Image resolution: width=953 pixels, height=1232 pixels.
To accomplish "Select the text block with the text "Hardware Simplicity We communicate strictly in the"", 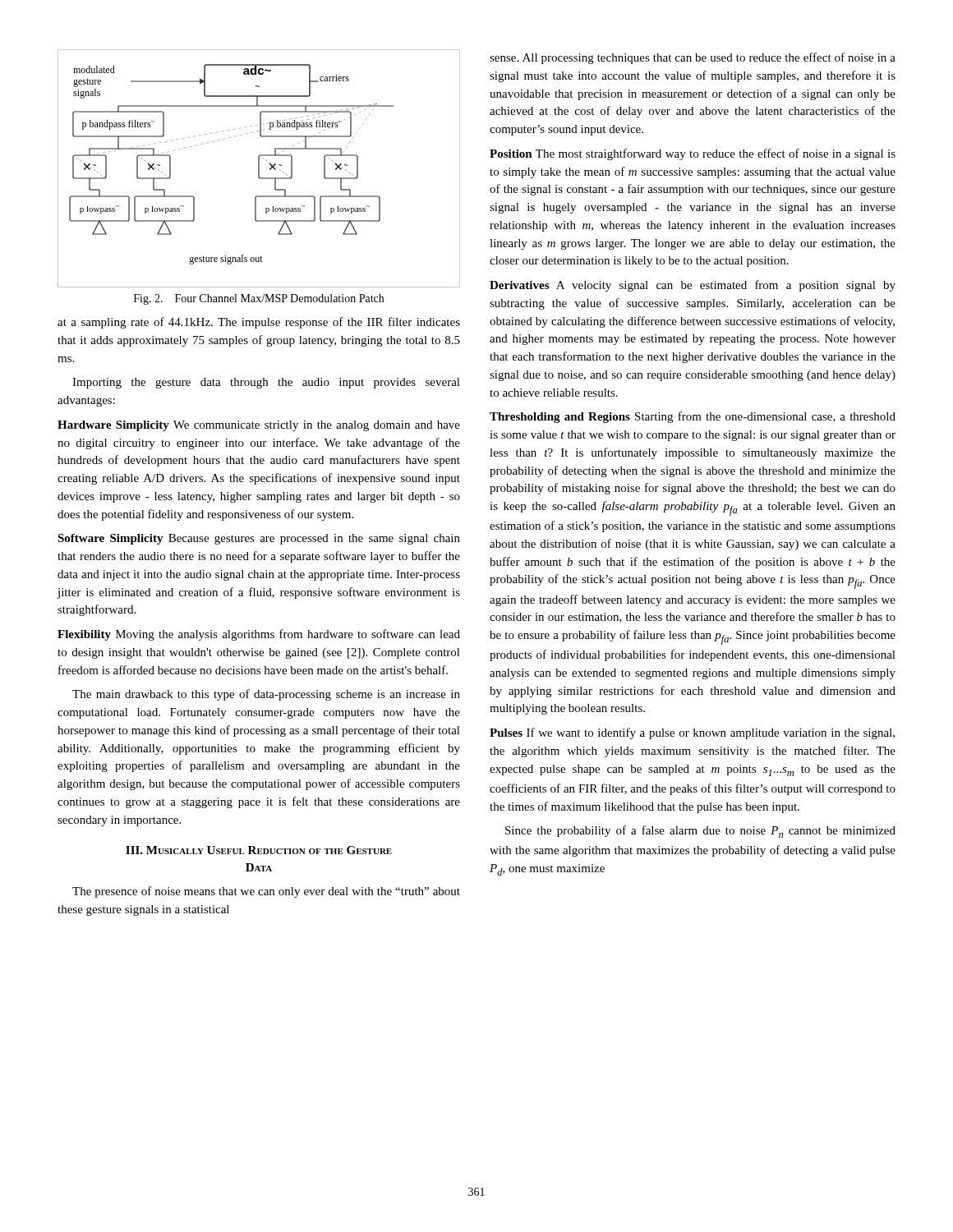I will tap(259, 469).
